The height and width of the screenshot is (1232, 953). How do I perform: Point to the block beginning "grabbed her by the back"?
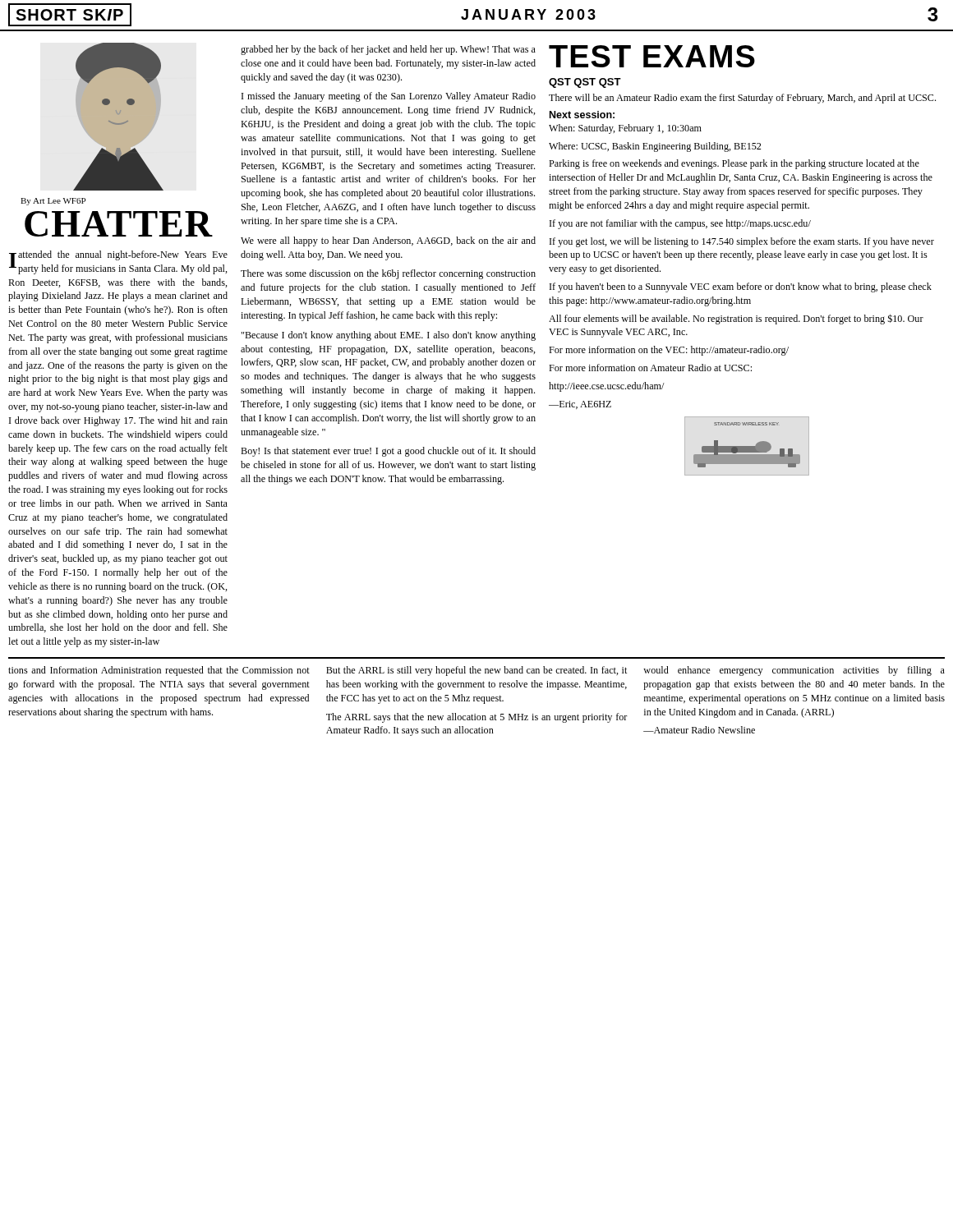tap(388, 264)
